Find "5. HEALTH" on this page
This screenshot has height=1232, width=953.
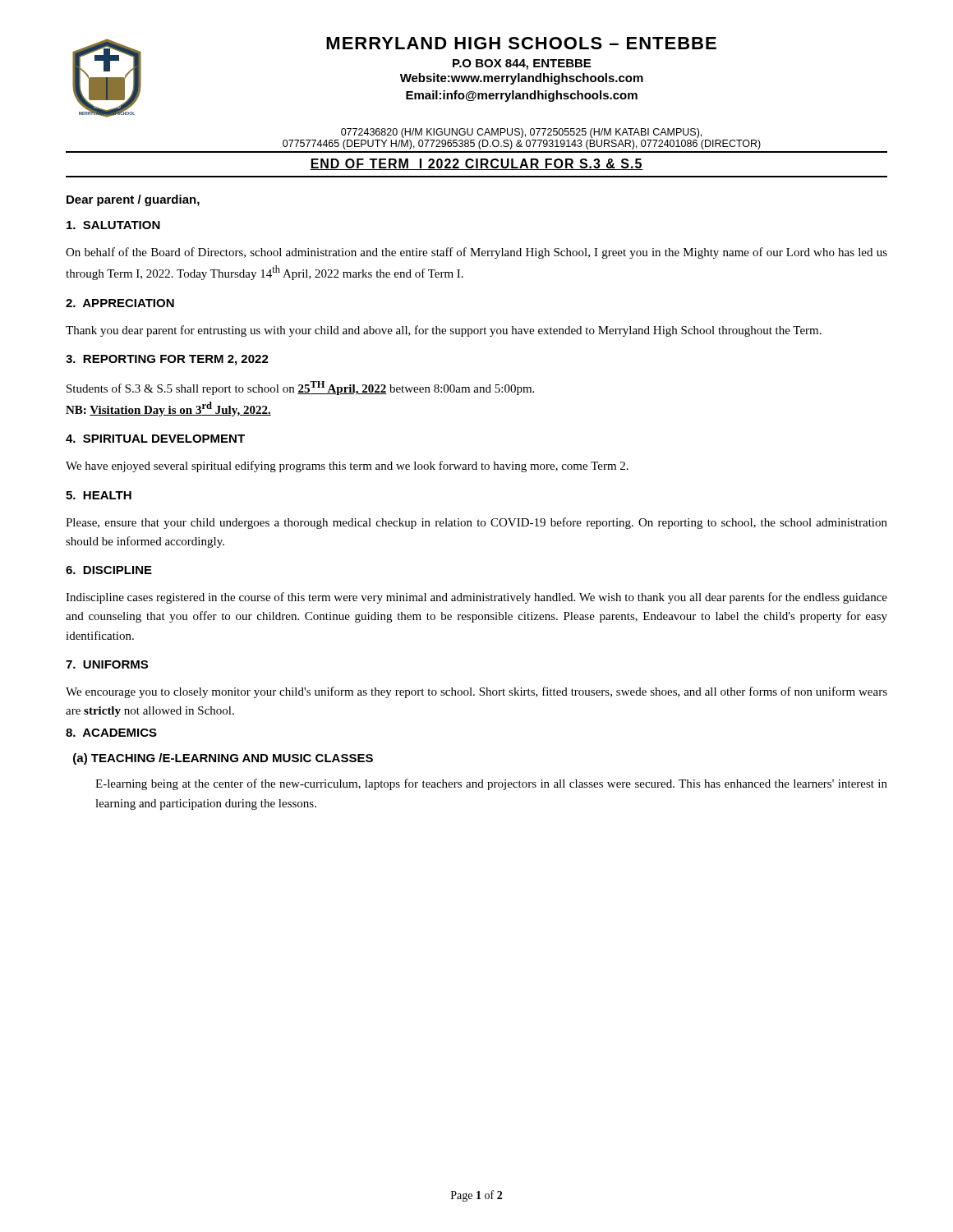[x=99, y=495]
